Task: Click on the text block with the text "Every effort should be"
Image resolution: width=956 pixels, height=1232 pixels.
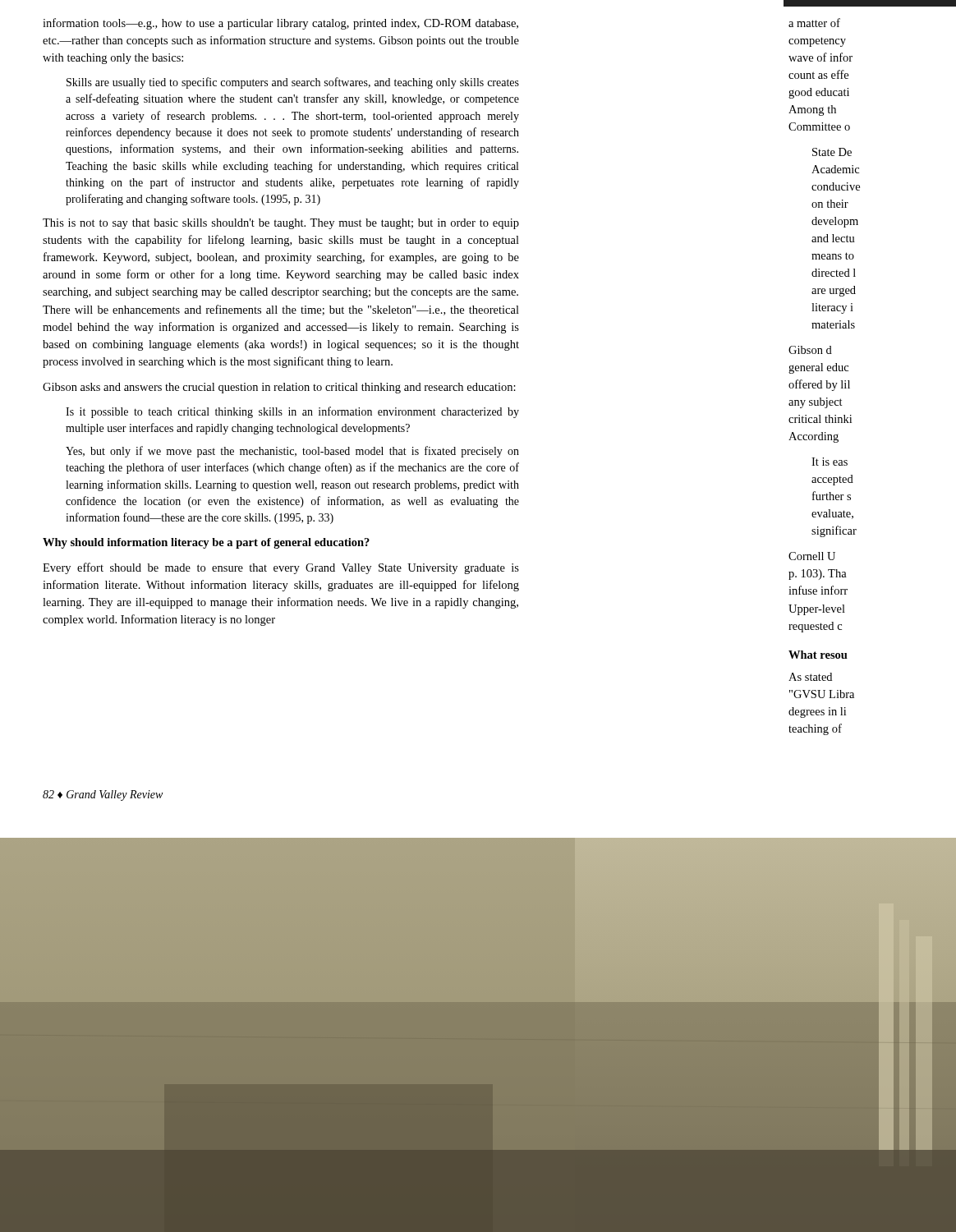Action: pyautogui.click(x=281, y=594)
